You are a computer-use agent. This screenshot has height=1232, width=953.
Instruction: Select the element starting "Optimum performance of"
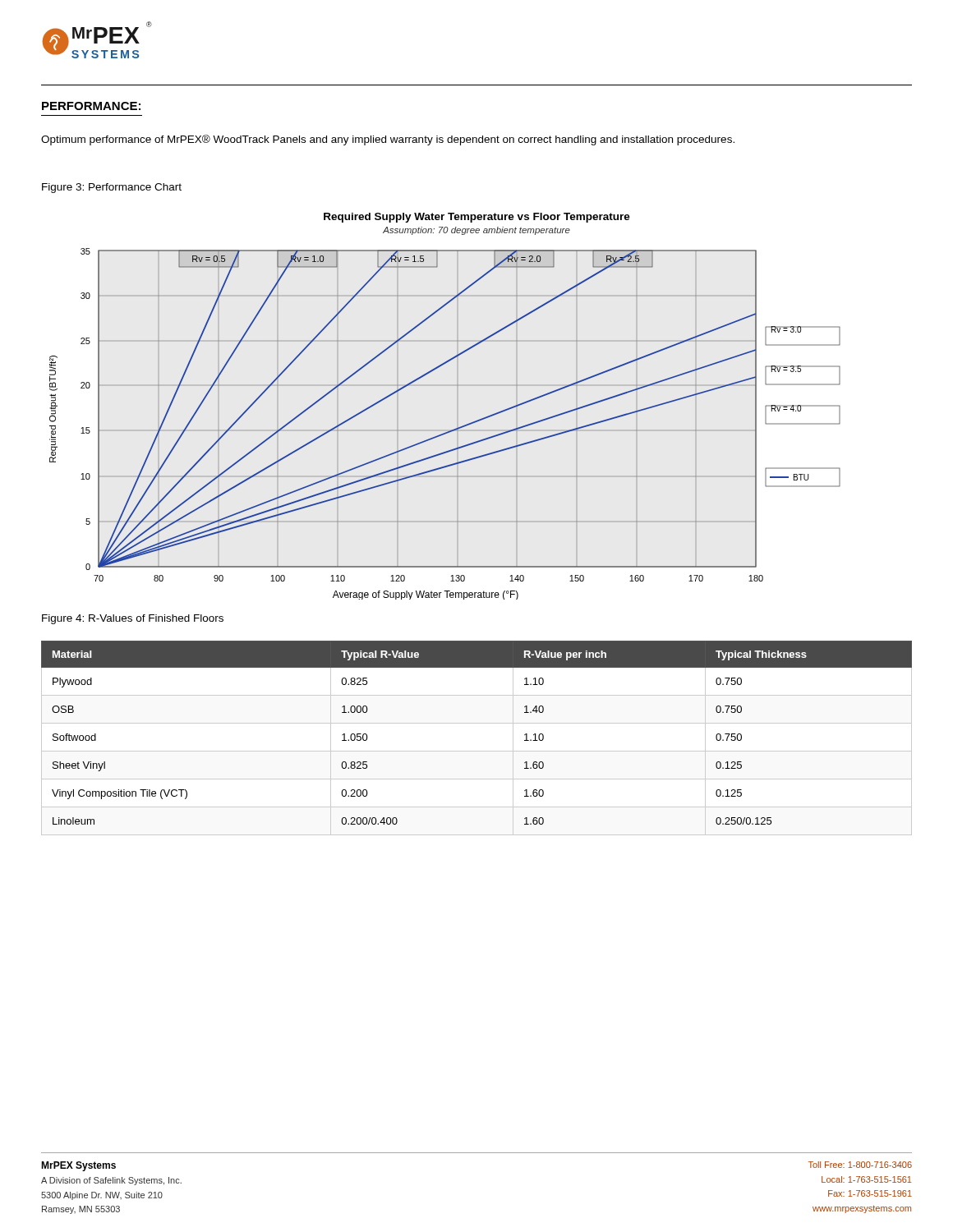coord(388,139)
